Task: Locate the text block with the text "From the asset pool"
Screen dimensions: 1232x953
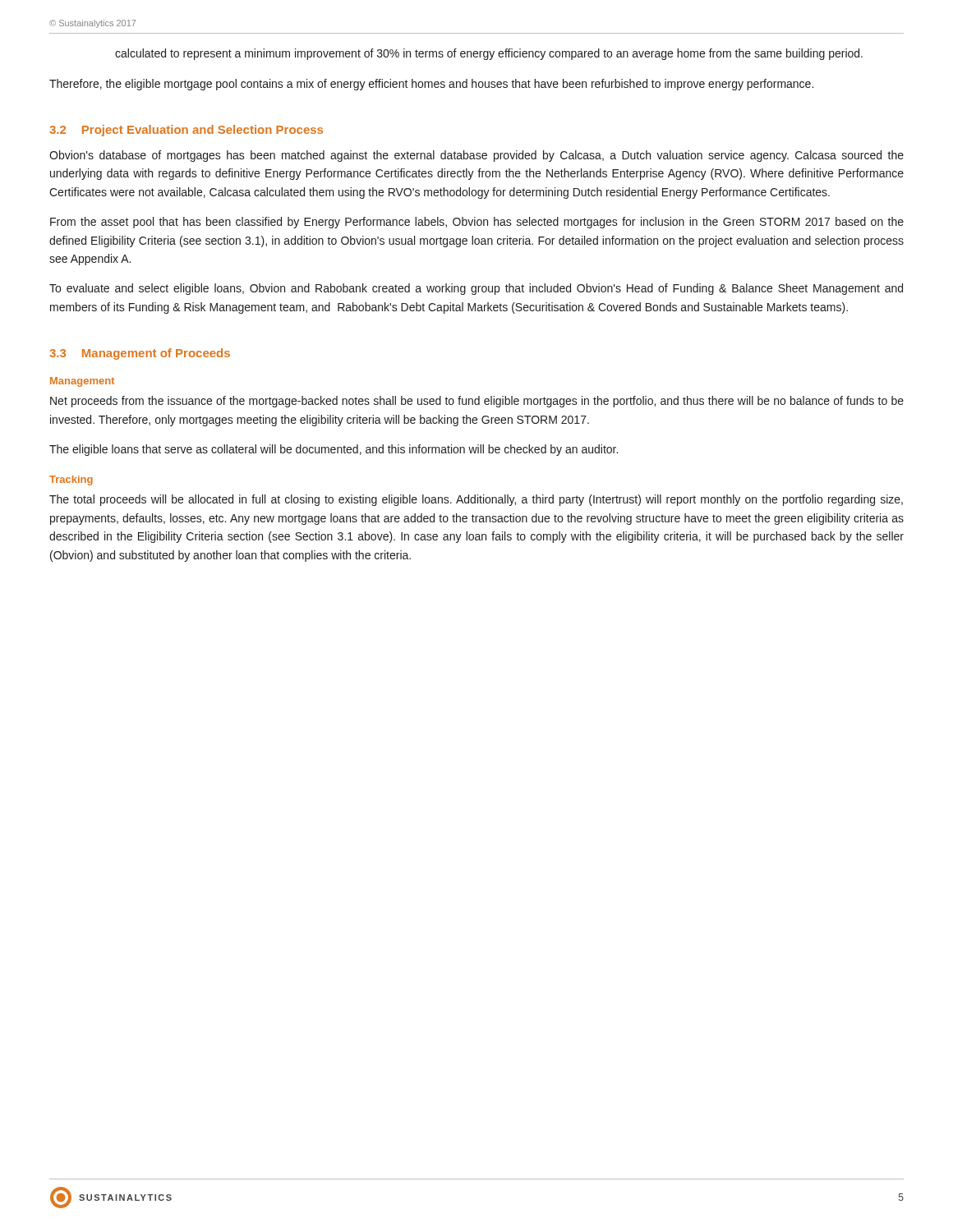Action: (x=476, y=240)
